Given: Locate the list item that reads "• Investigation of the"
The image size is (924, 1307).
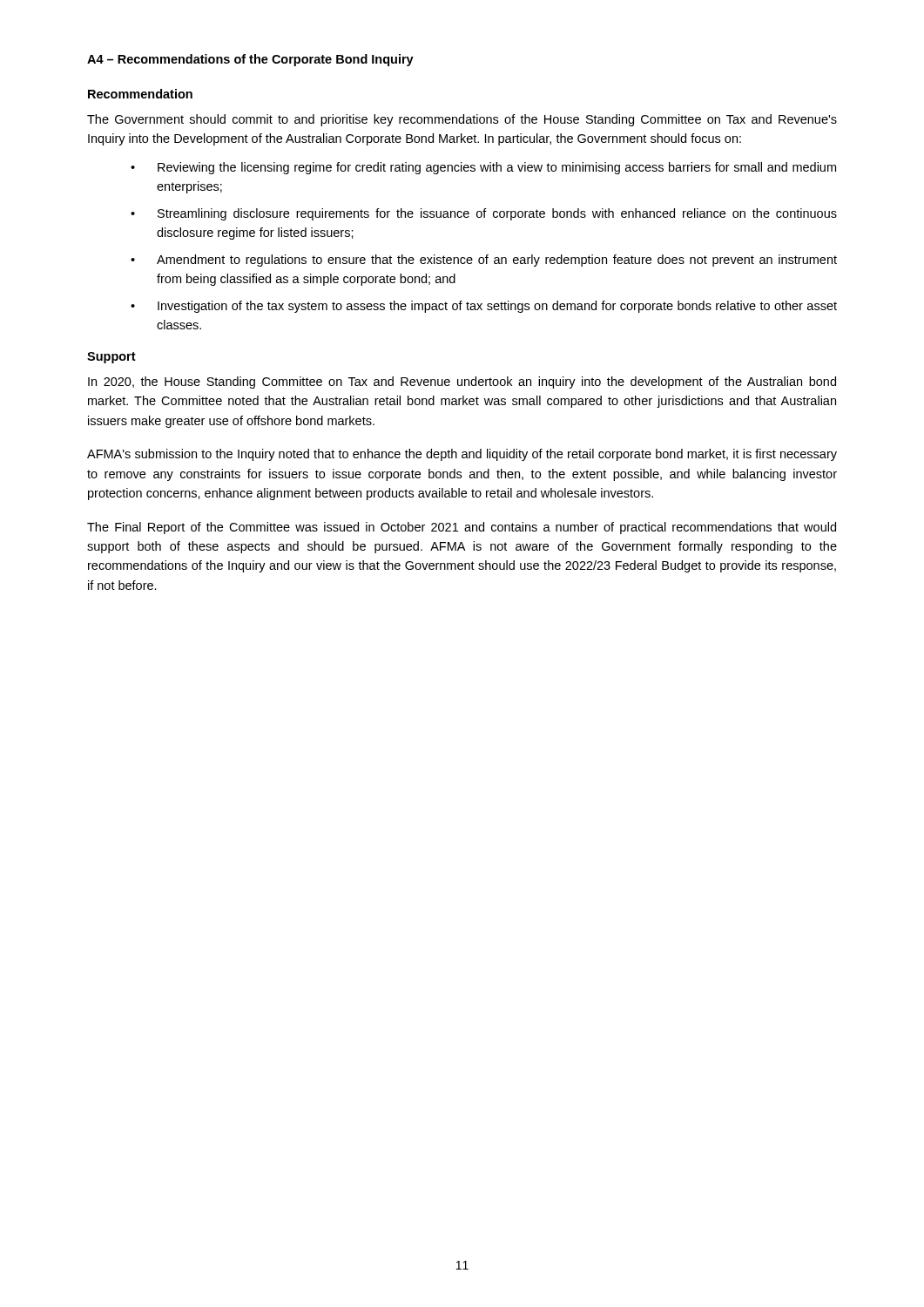Looking at the screenshot, I should [484, 316].
